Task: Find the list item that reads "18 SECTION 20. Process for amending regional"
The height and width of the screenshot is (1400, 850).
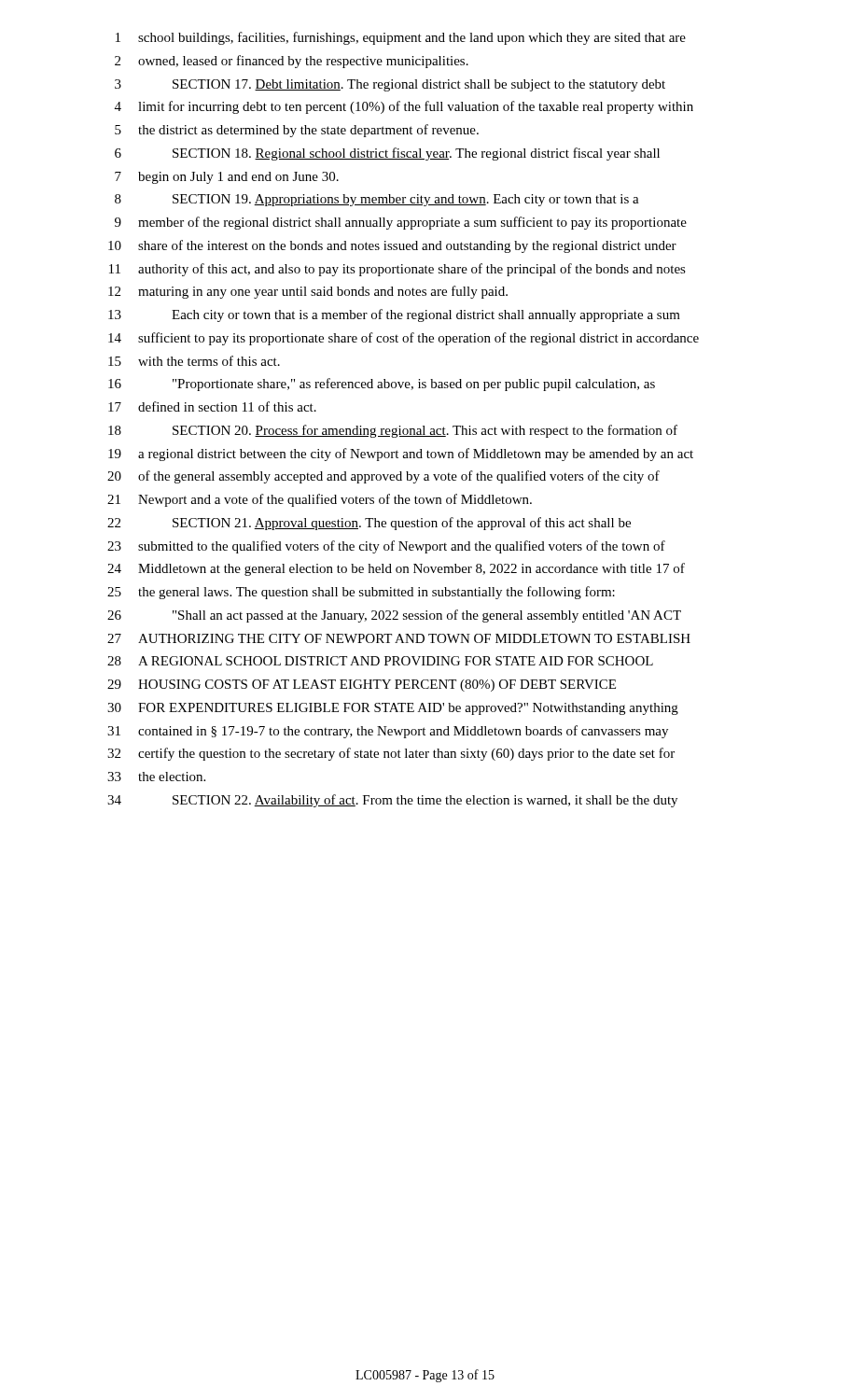Action: click(x=434, y=430)
